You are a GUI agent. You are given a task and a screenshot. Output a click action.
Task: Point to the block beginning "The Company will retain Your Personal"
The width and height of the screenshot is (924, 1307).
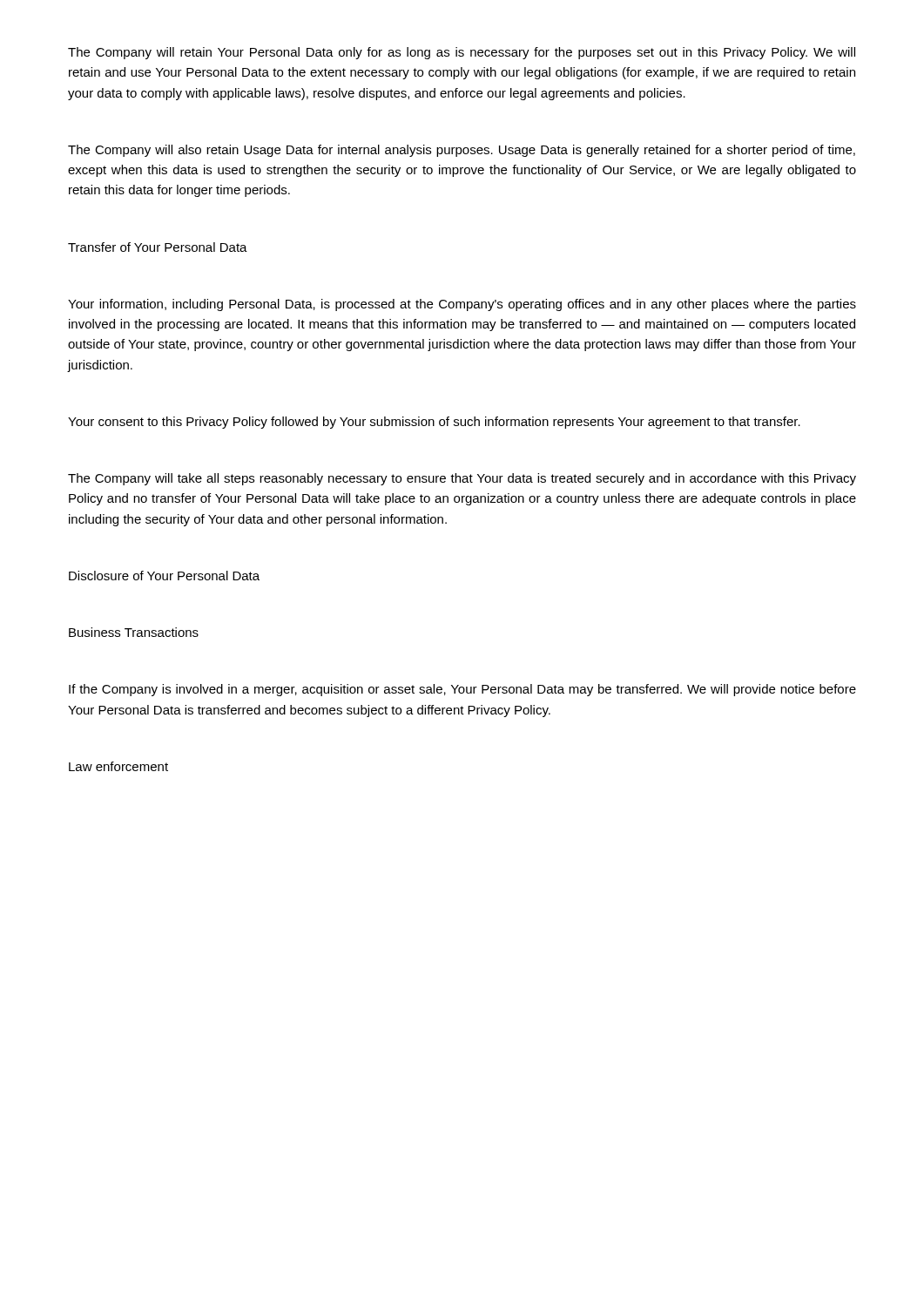coord(462,72)
